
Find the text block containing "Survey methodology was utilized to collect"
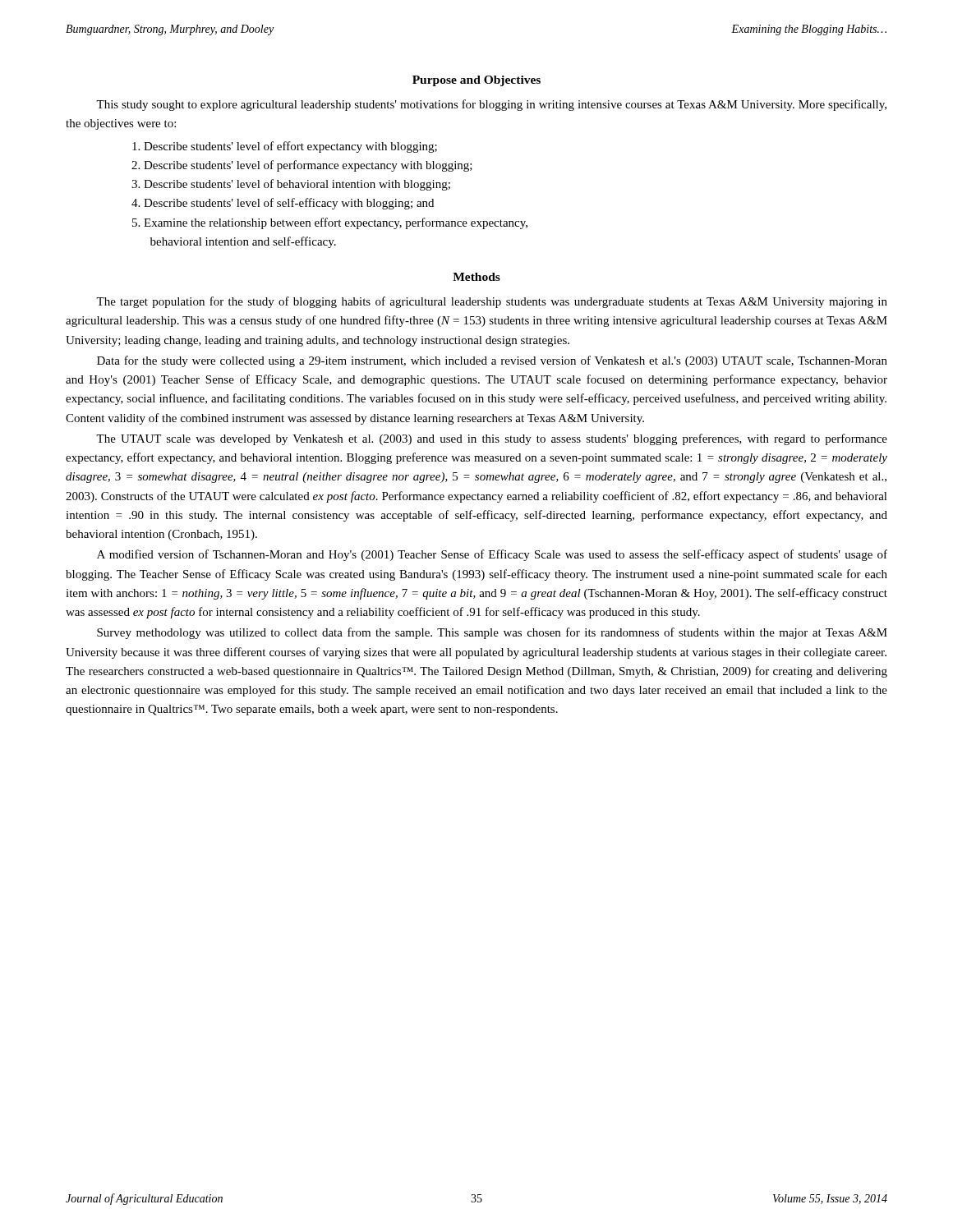tap(476, 671)
